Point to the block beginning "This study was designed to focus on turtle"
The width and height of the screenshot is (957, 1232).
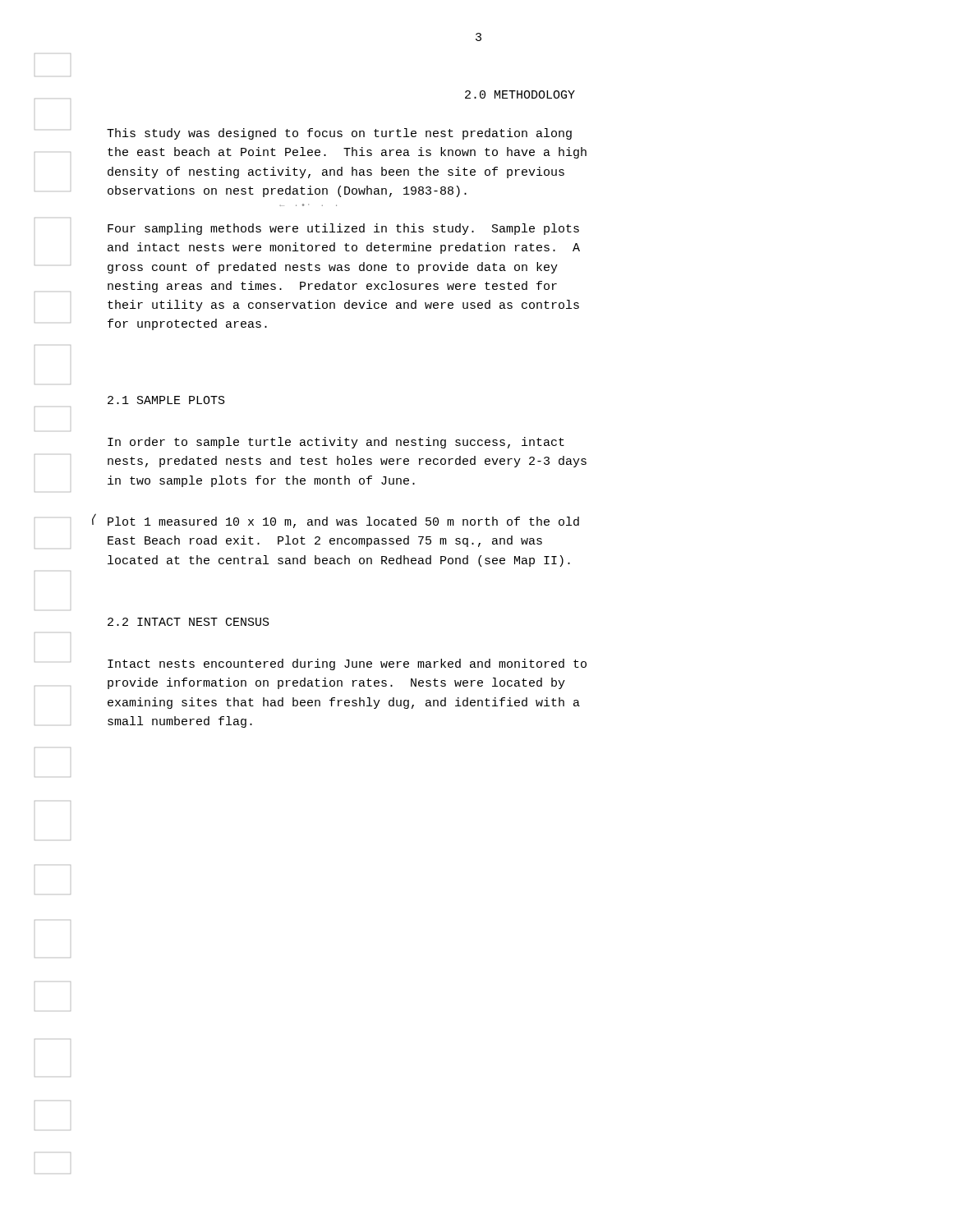click(347, 163)
